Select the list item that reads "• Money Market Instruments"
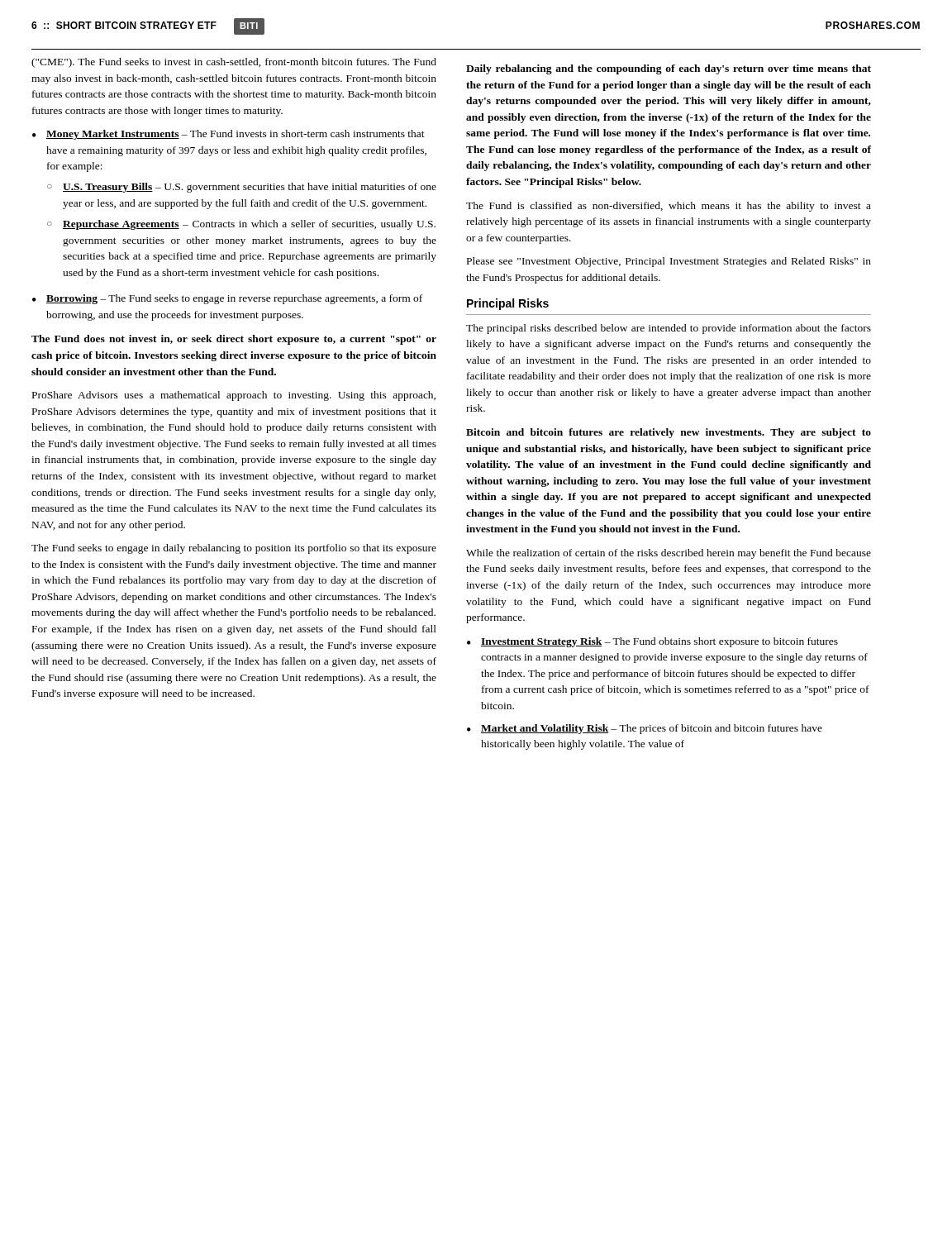Image resolution: width=952 pixels, height=1240 pixels. coord(234,206)
